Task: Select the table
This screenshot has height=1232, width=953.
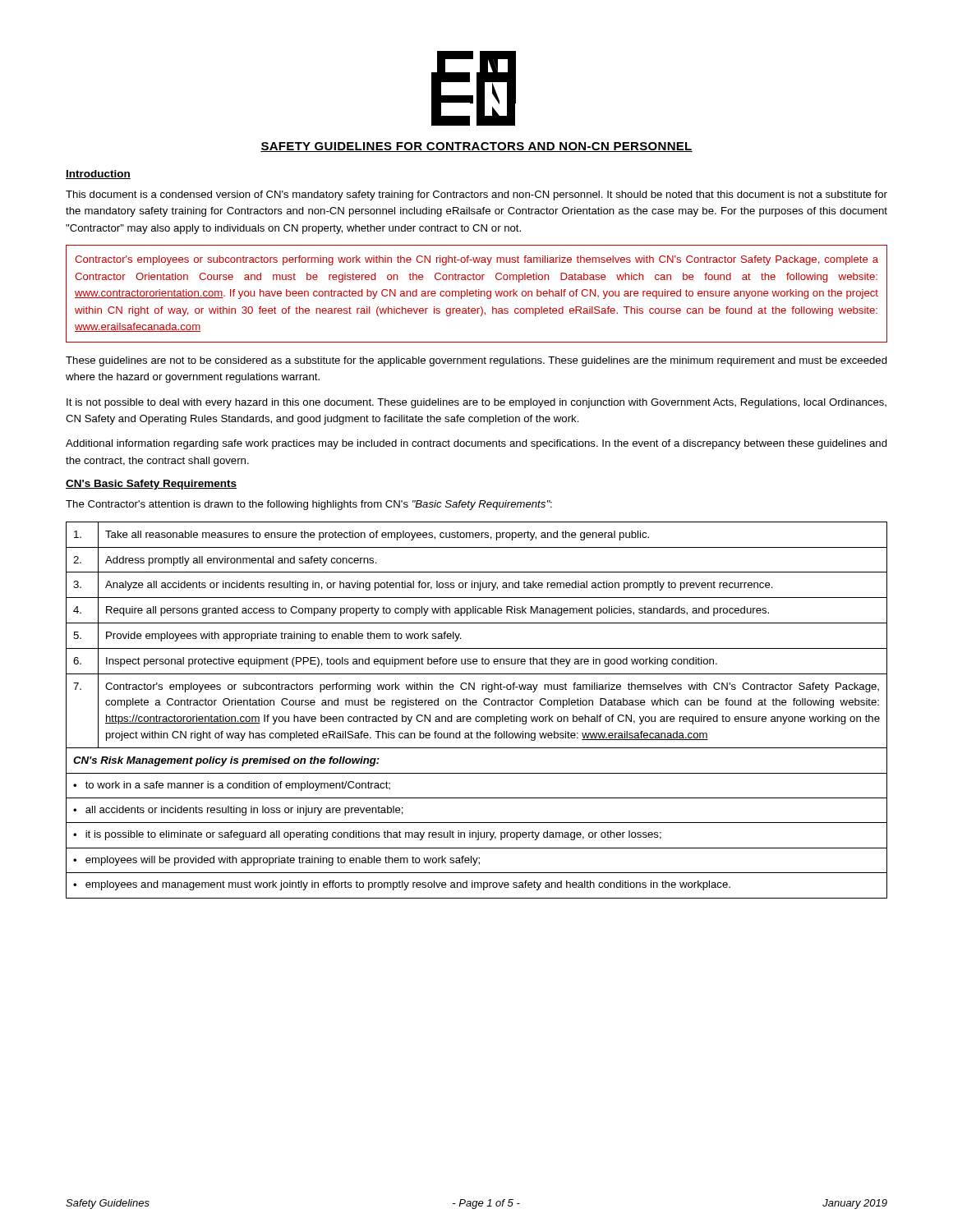Action: (x=476, y=635)
